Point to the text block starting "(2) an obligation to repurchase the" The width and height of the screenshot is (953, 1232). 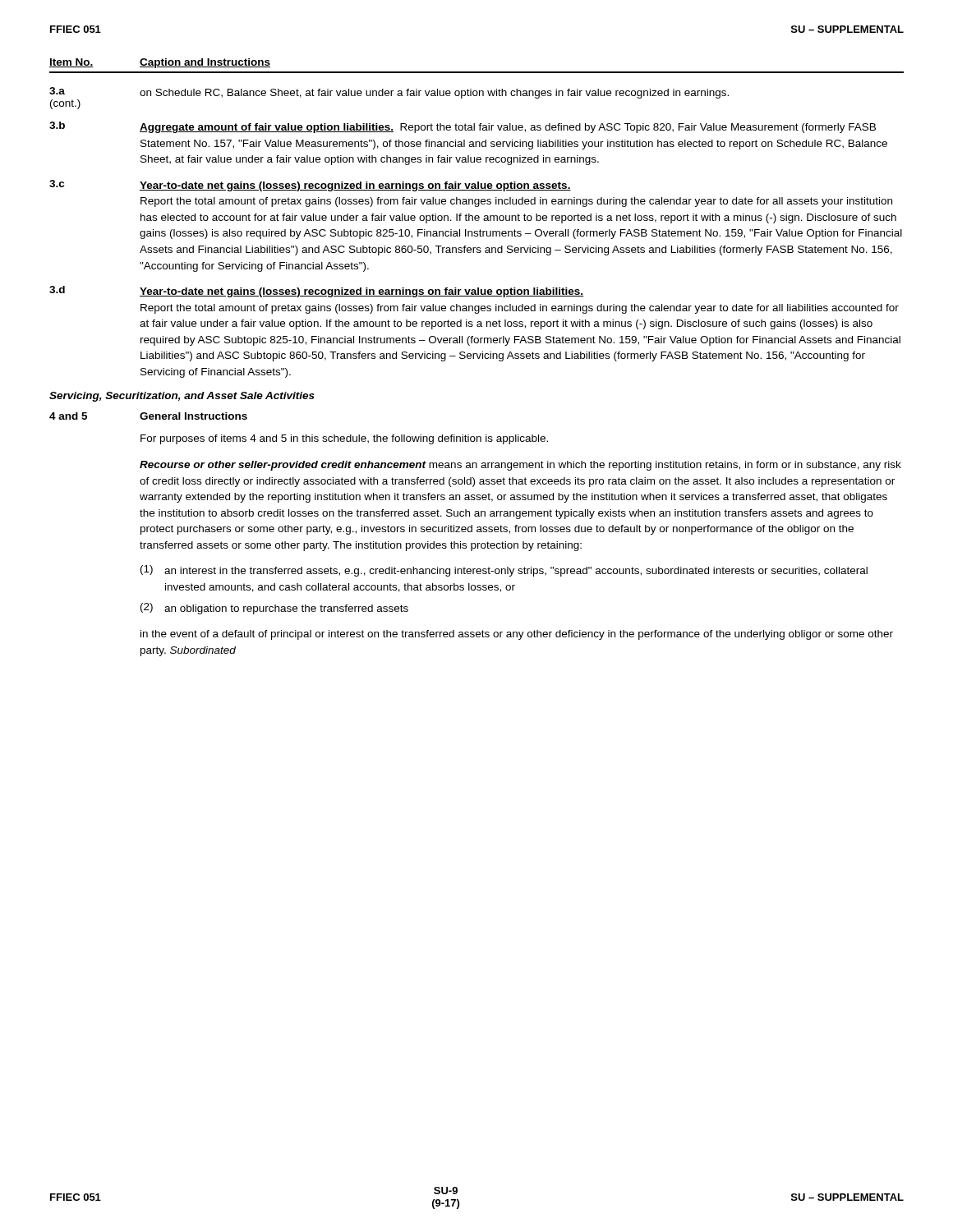tap(274, 609)
